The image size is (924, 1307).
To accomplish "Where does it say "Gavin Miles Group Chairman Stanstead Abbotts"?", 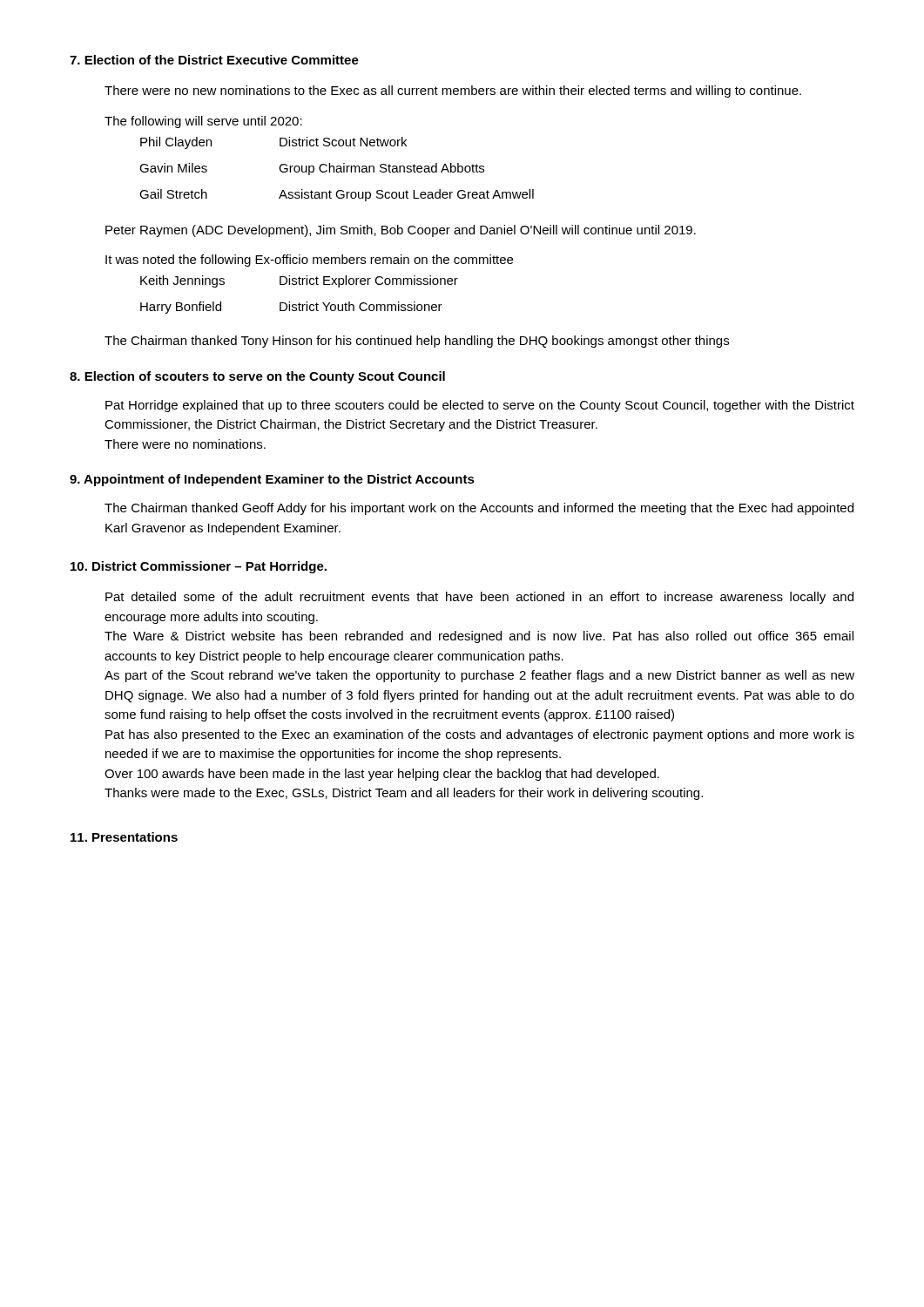I will pyautogui.click(x=312, y=169).
